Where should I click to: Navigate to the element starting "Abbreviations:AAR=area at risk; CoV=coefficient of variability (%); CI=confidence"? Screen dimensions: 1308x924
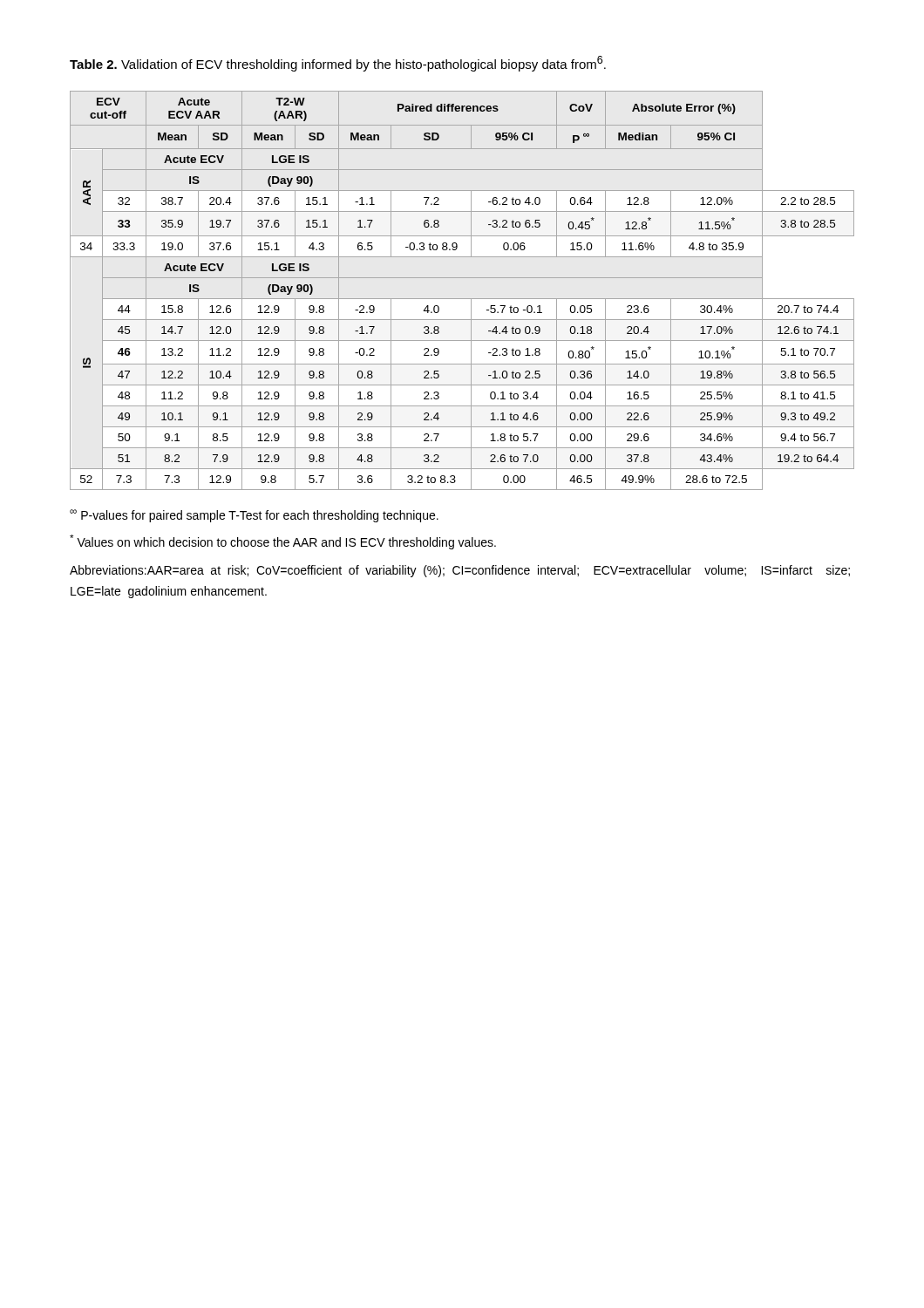[462, 581]
